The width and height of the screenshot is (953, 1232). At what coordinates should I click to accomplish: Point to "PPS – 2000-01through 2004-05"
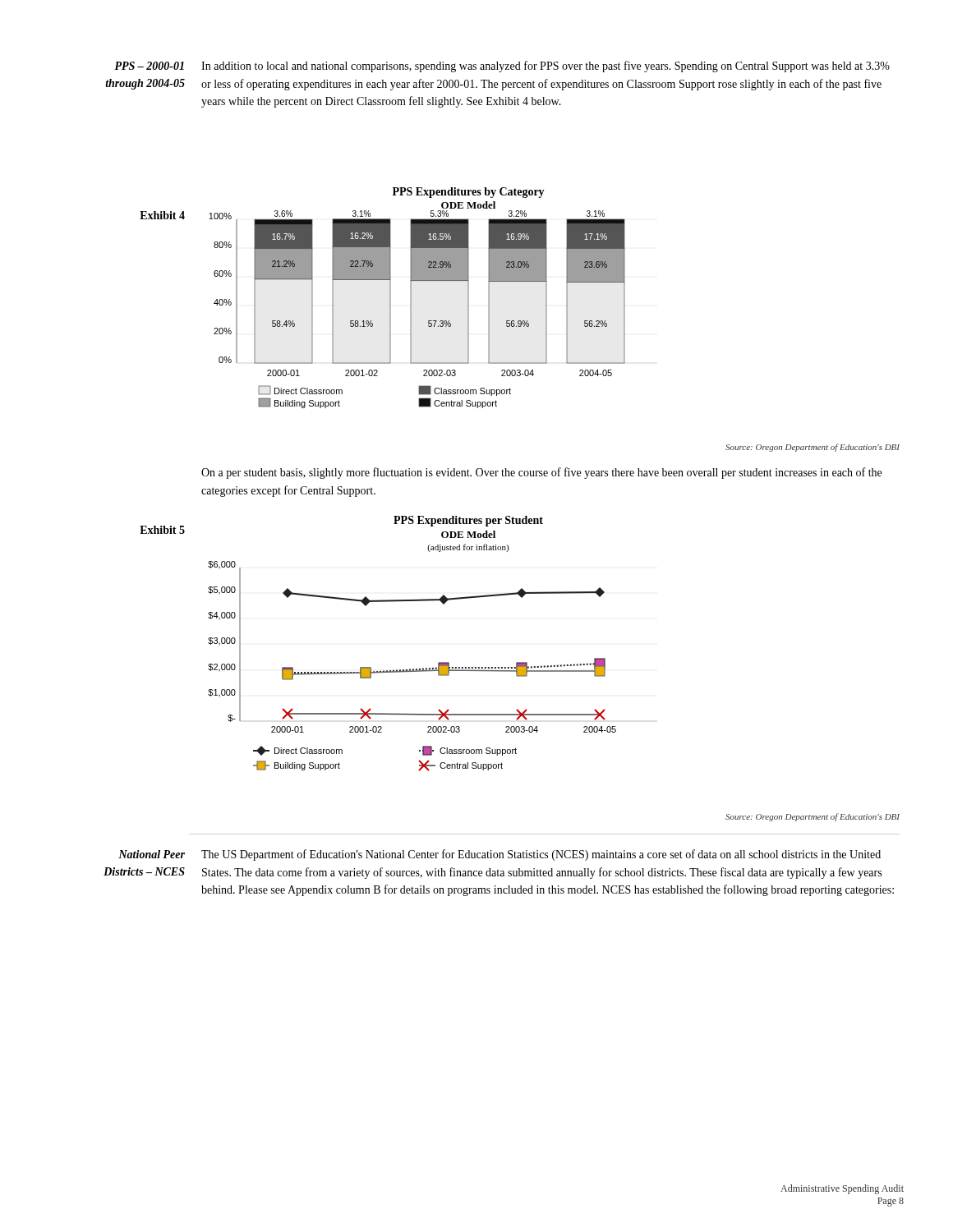145,75
